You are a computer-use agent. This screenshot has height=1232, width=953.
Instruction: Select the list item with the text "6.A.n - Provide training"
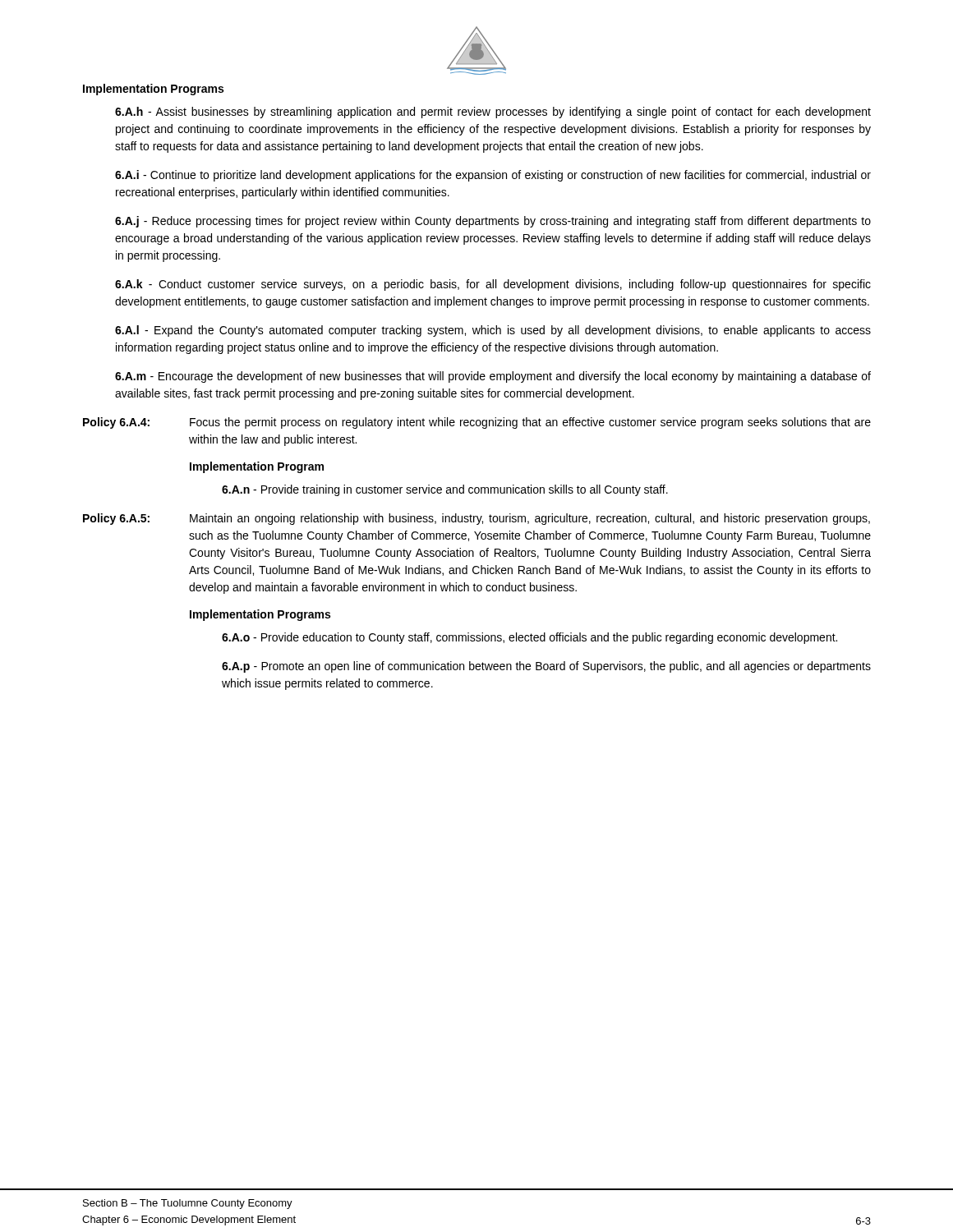[445, 490]
